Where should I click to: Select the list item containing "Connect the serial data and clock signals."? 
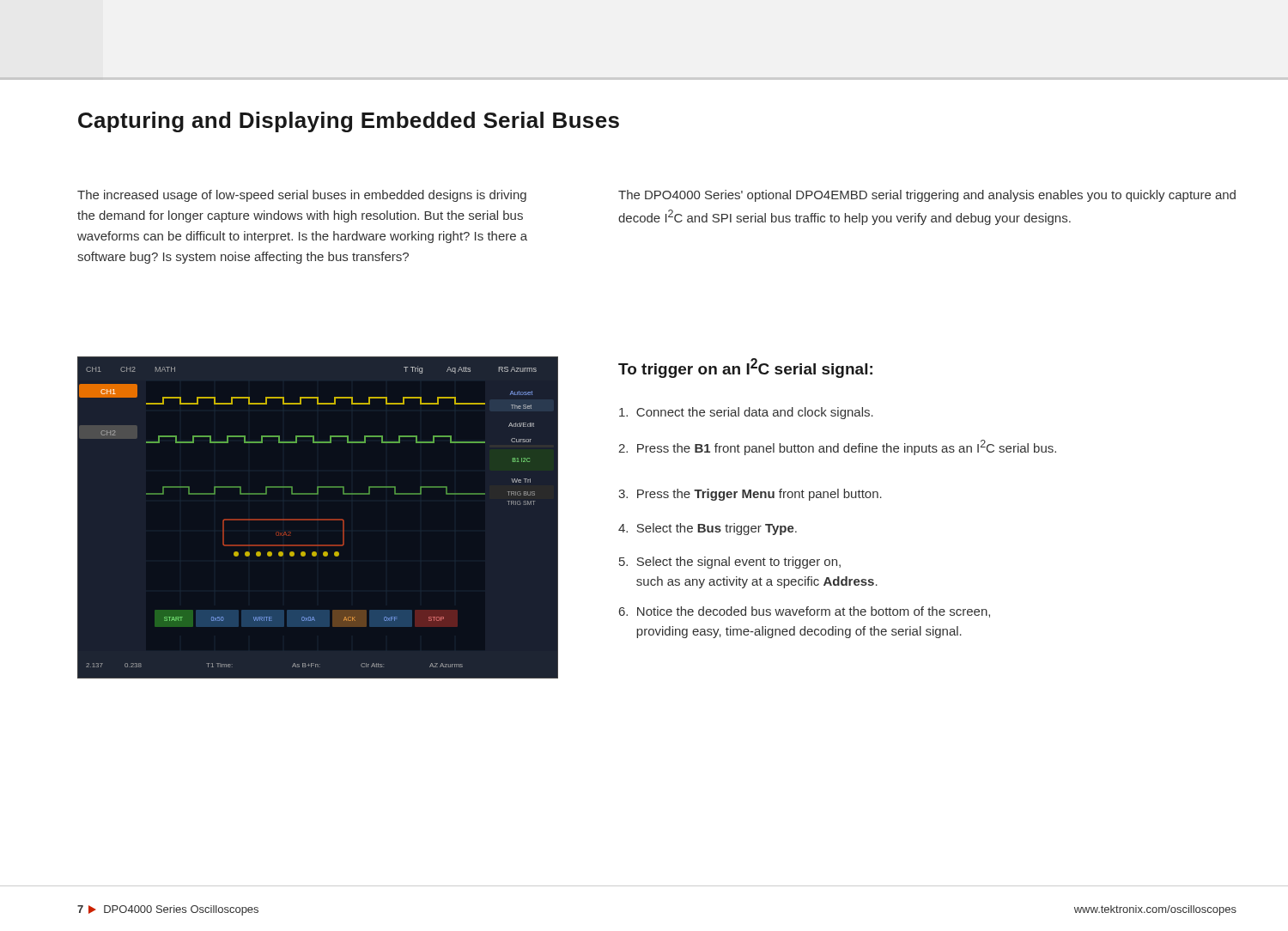(746, 413)
